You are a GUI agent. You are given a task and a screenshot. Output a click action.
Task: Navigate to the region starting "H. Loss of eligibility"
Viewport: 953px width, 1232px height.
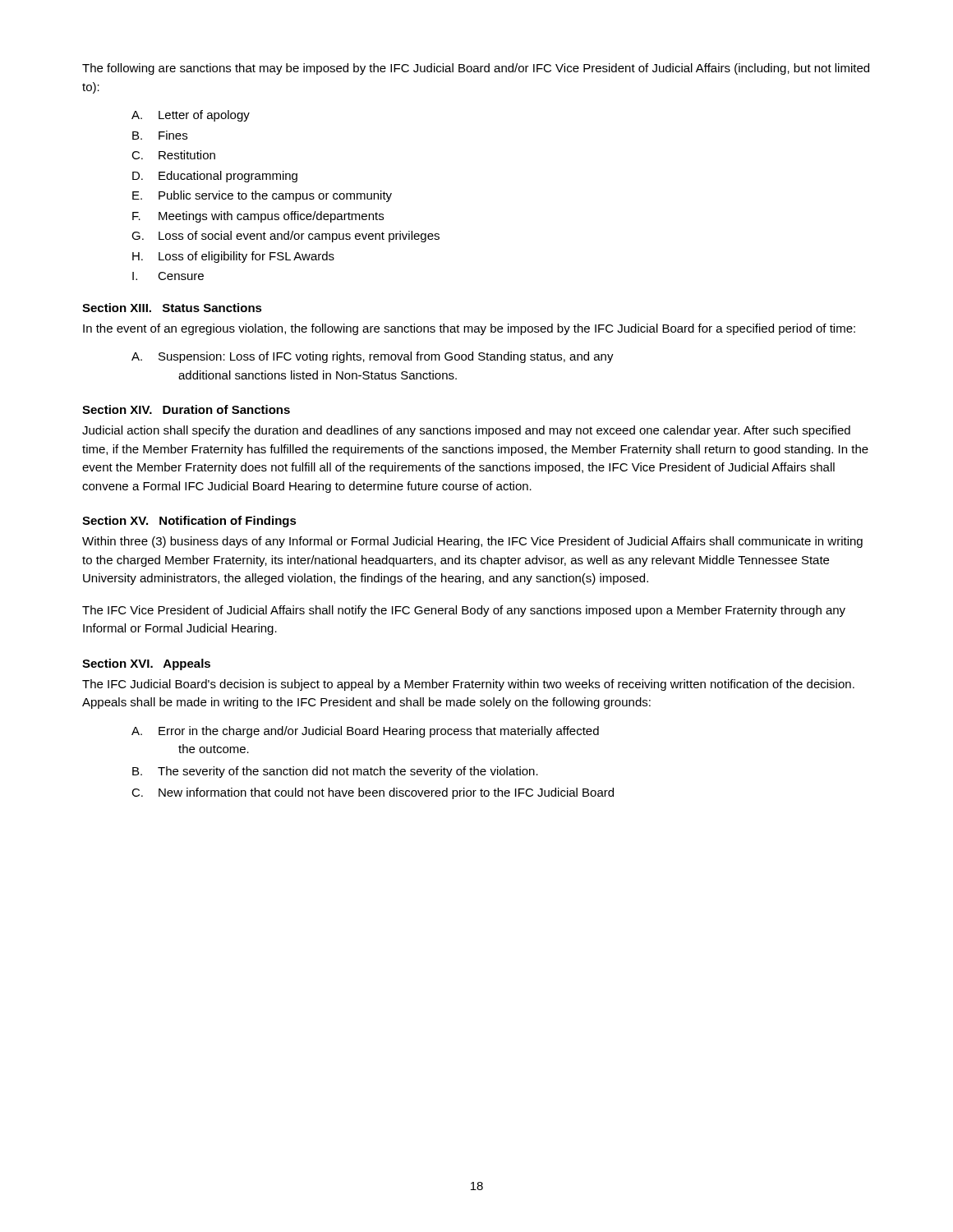point(233,256)
